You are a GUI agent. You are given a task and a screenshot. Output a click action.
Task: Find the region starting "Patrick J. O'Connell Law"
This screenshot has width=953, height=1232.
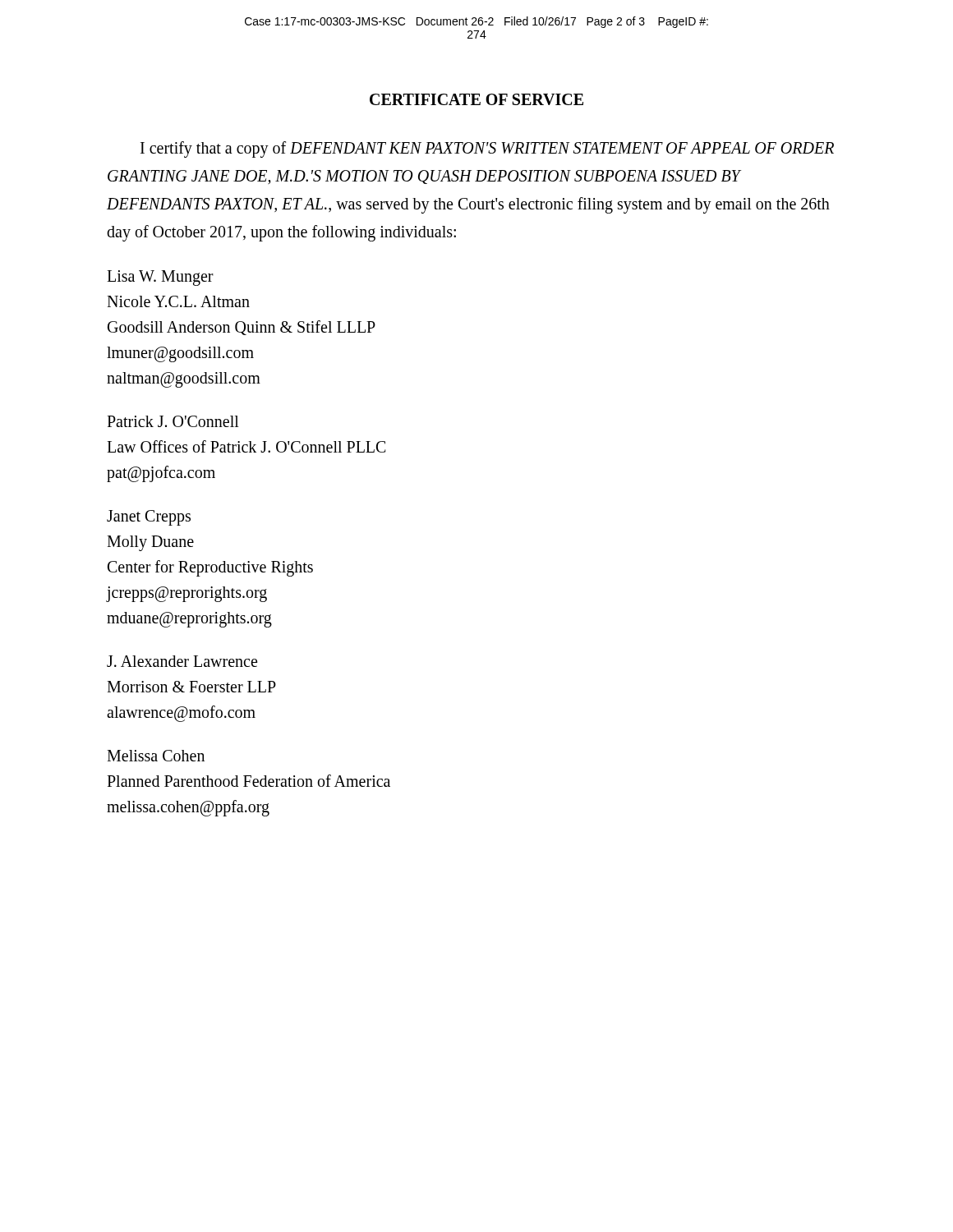pos(247,447)
